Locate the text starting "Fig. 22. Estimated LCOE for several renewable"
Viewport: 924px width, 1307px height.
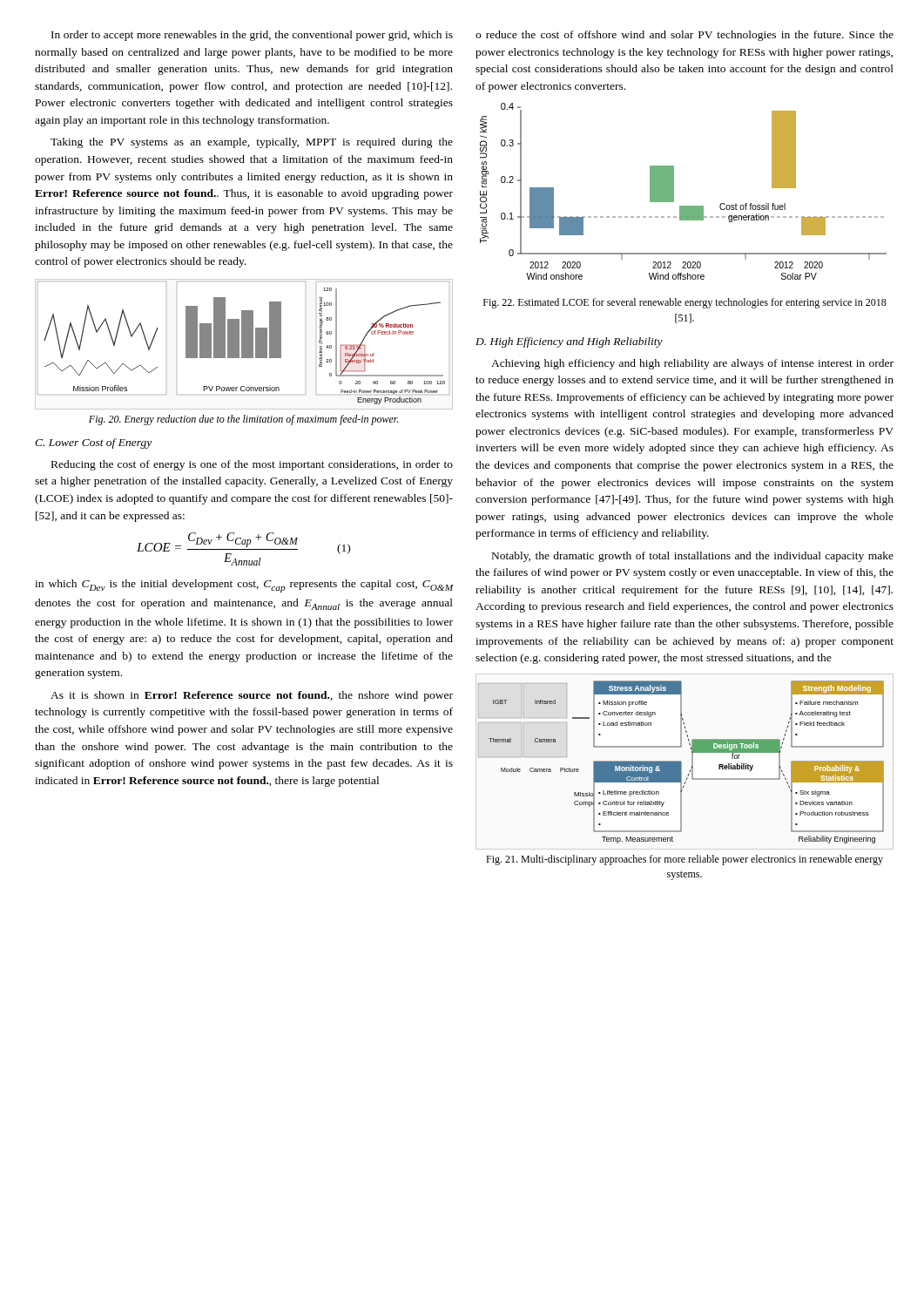(684, 311)
